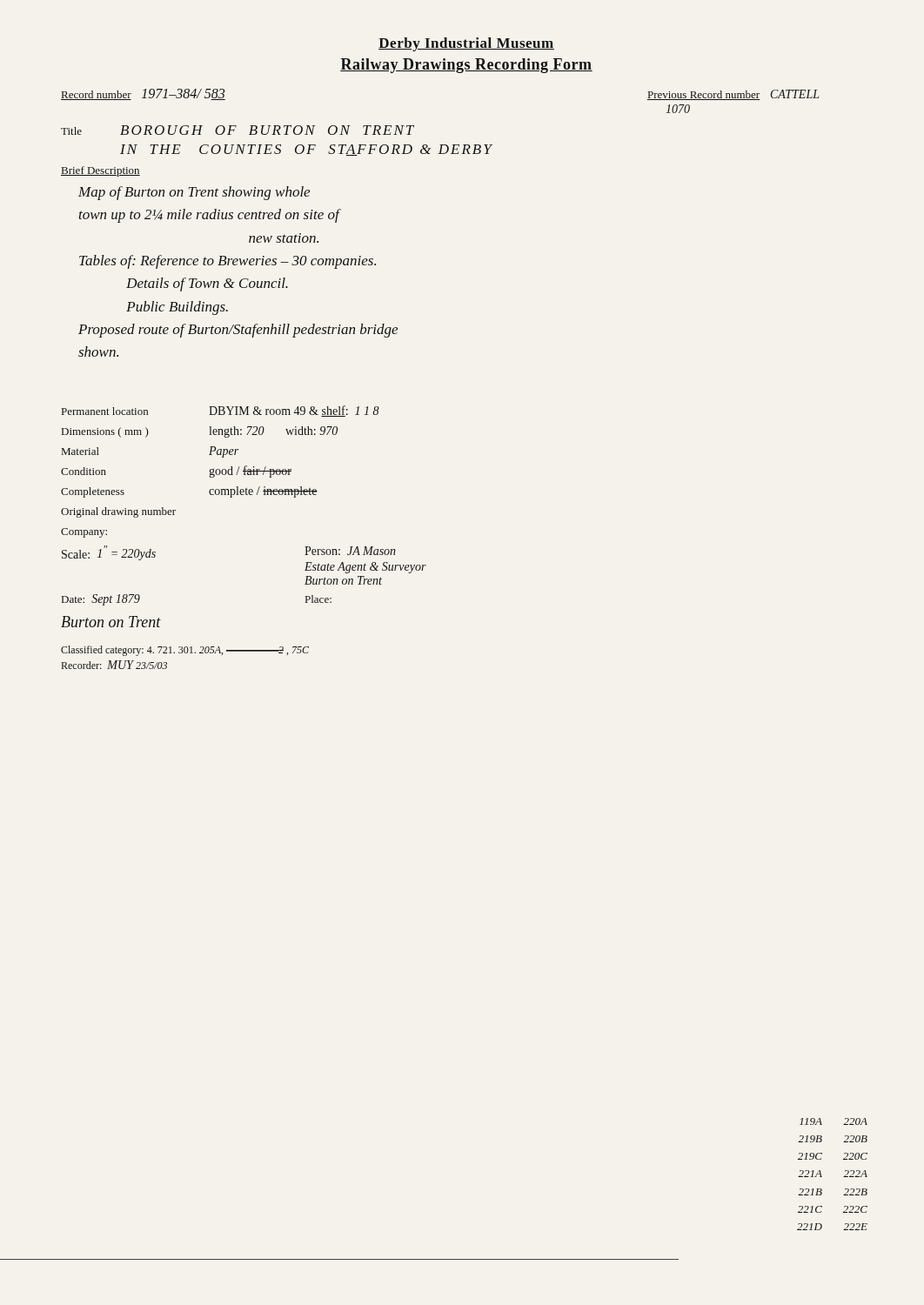Find "Condition good / fair / poor" on this page

pyautogui.click(x=82, y=470)
